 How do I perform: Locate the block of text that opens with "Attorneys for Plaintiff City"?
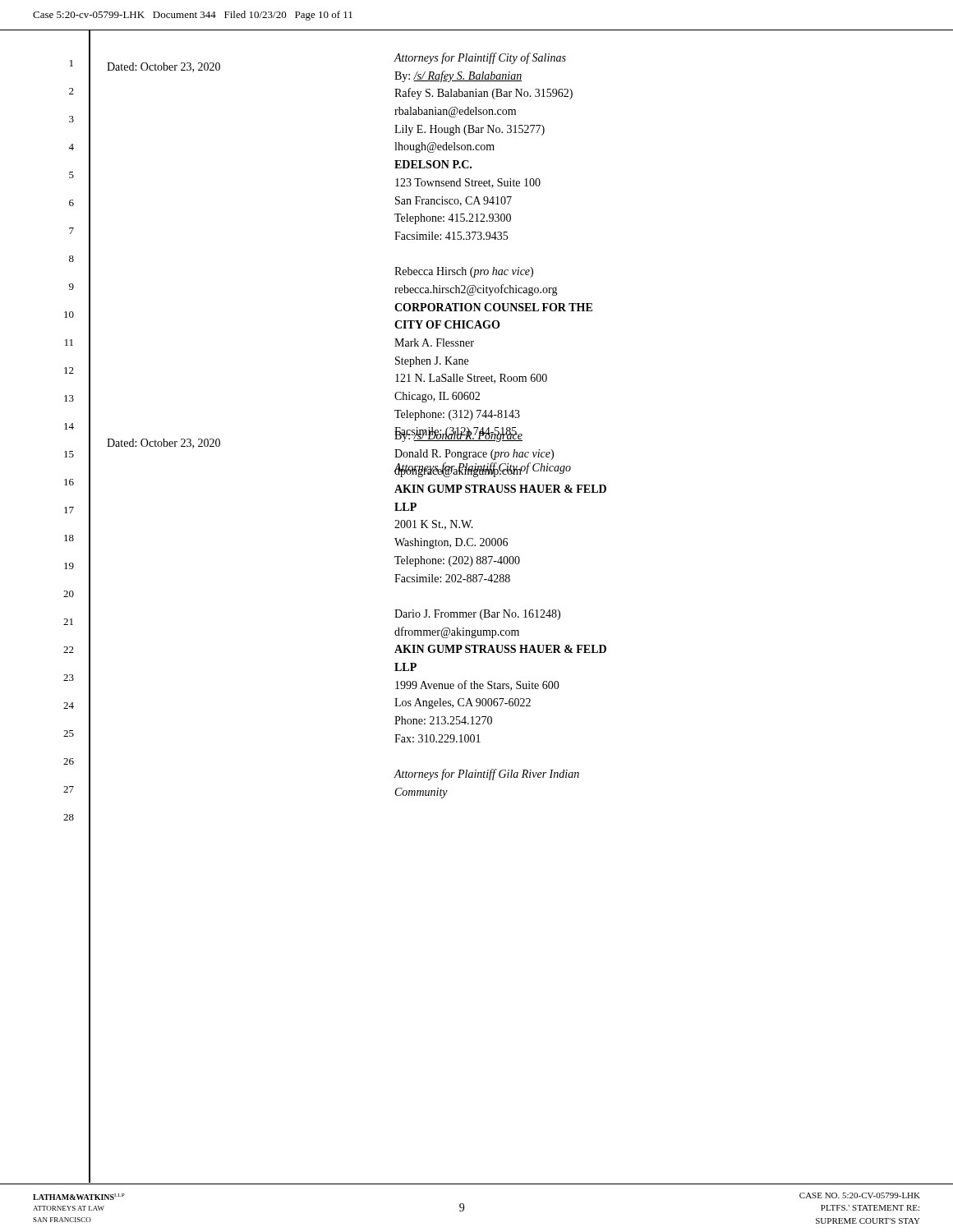click(x=494, y=263)
